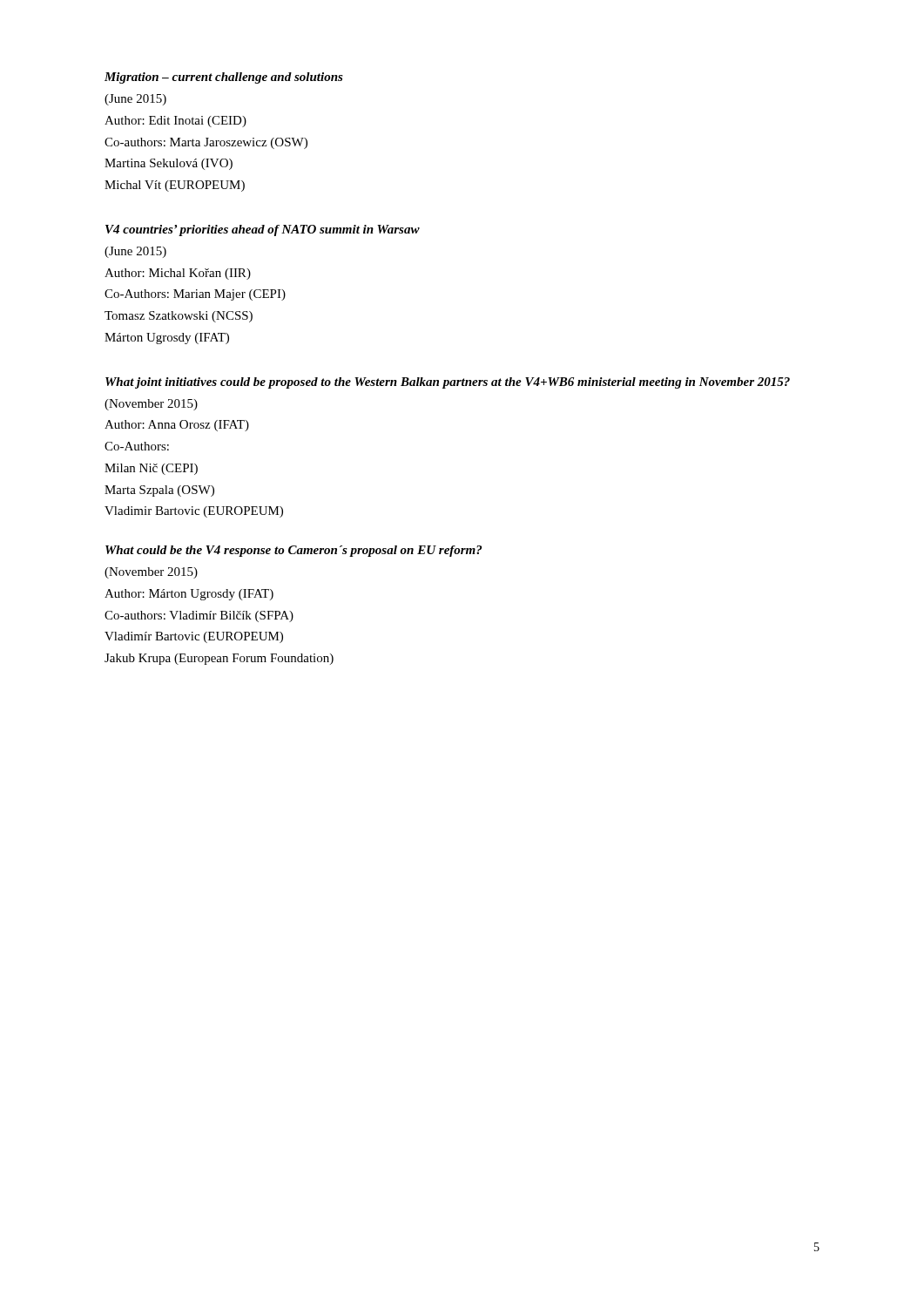Select the passage starting "What joint initiatives"

(x=447, y=381)
